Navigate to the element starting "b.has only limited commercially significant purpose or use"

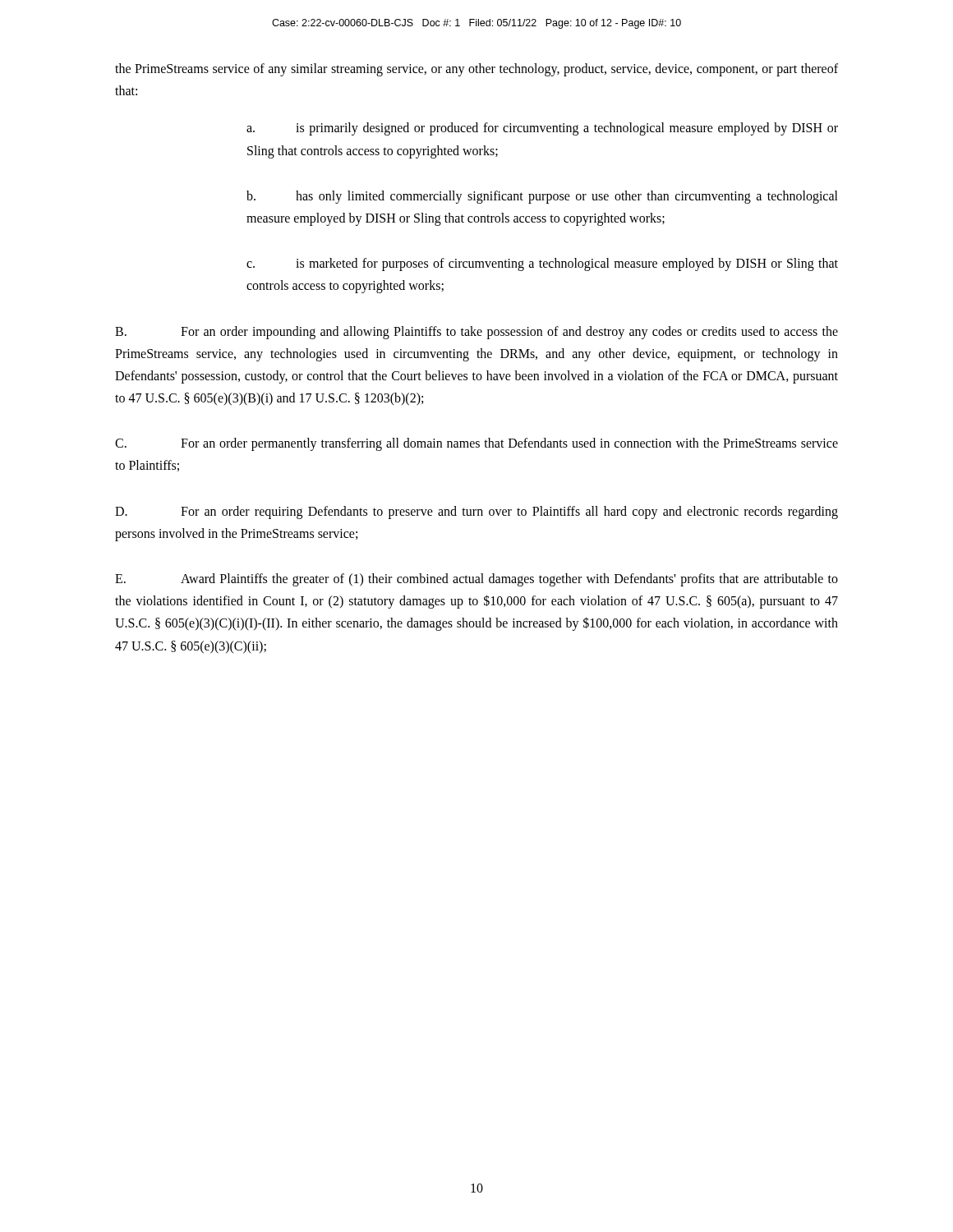pos(542,205)
